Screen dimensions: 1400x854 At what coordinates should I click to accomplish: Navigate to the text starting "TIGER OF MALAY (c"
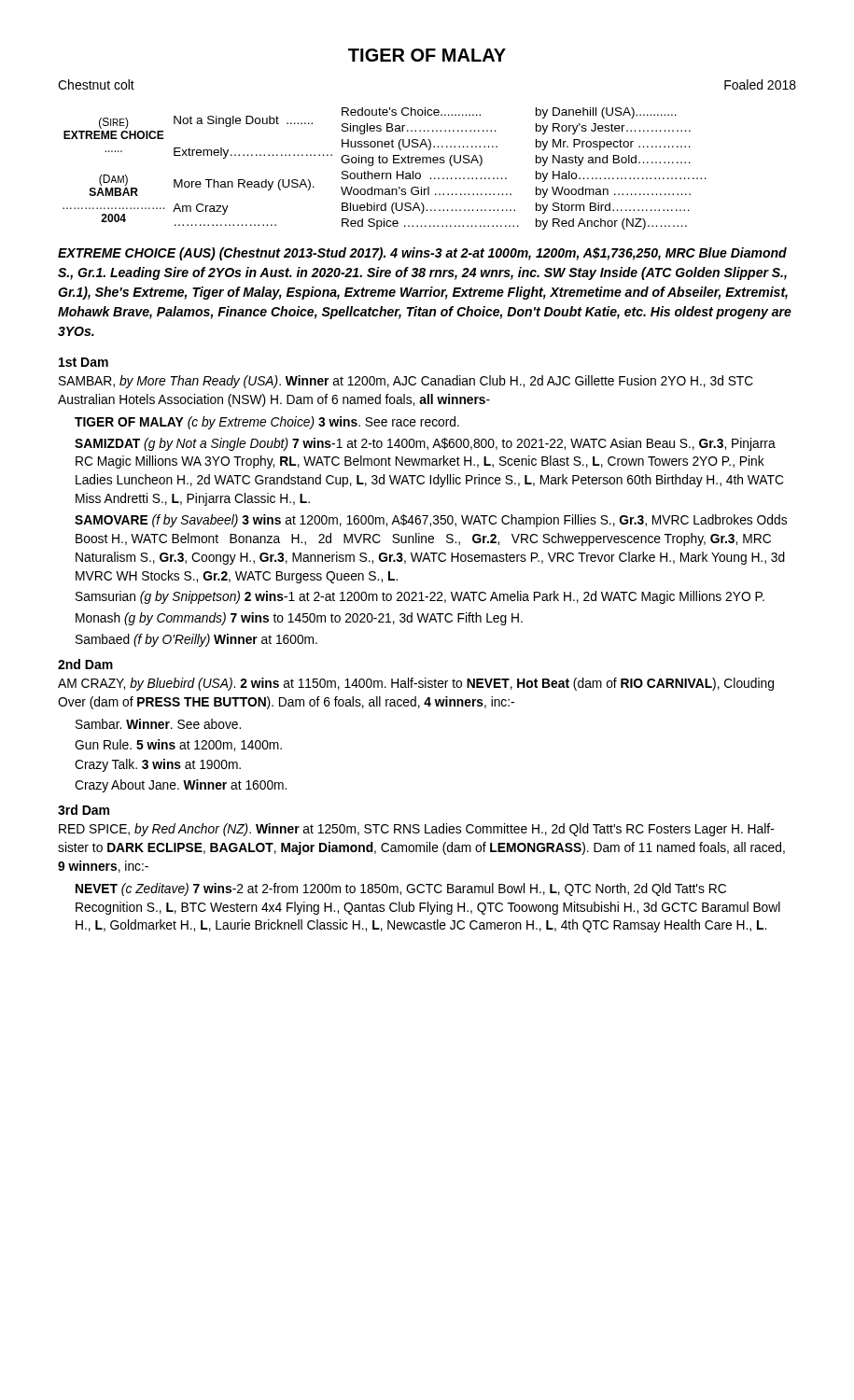click(267, 422)
